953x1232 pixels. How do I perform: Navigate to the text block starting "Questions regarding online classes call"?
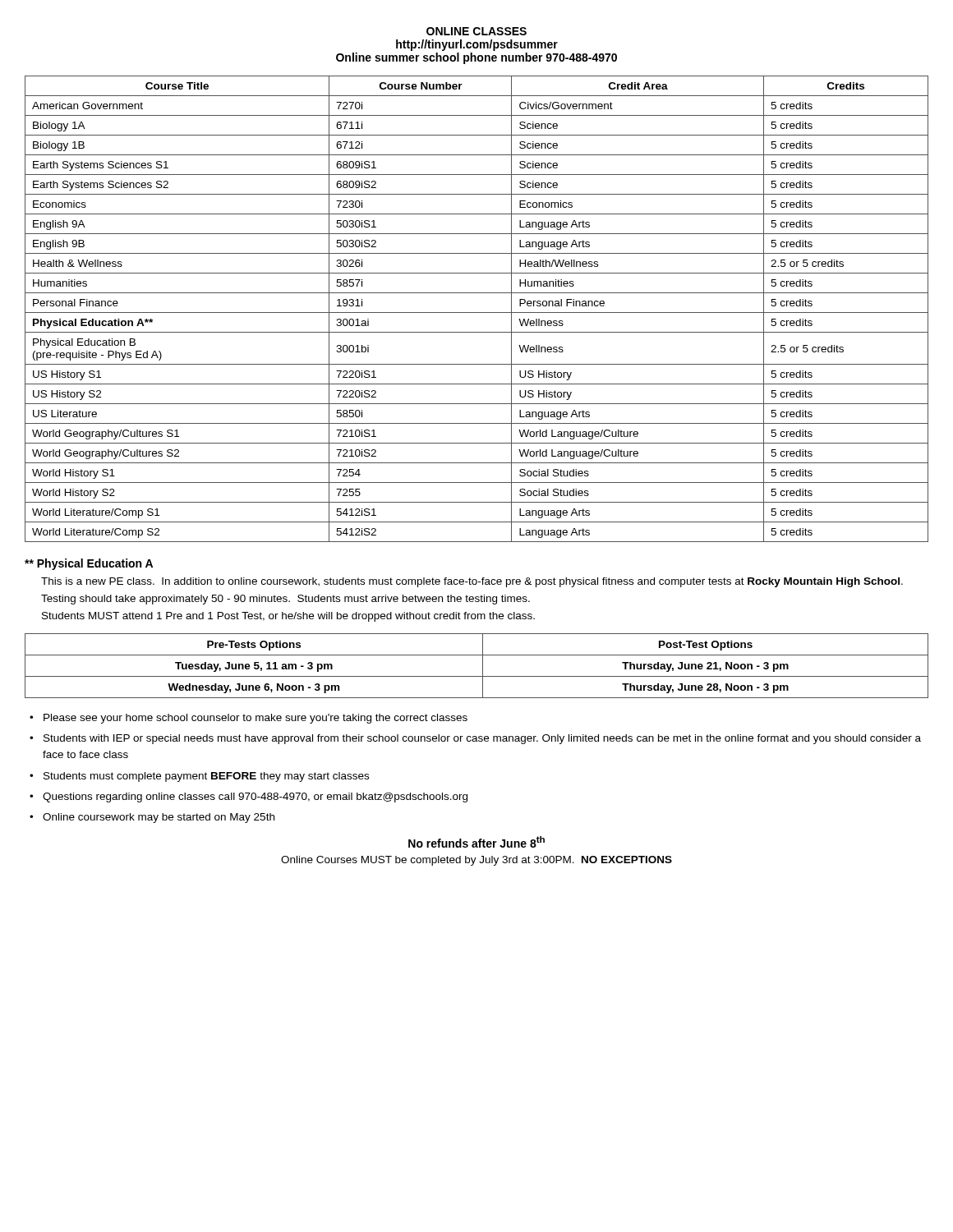[x=255, y=796]
